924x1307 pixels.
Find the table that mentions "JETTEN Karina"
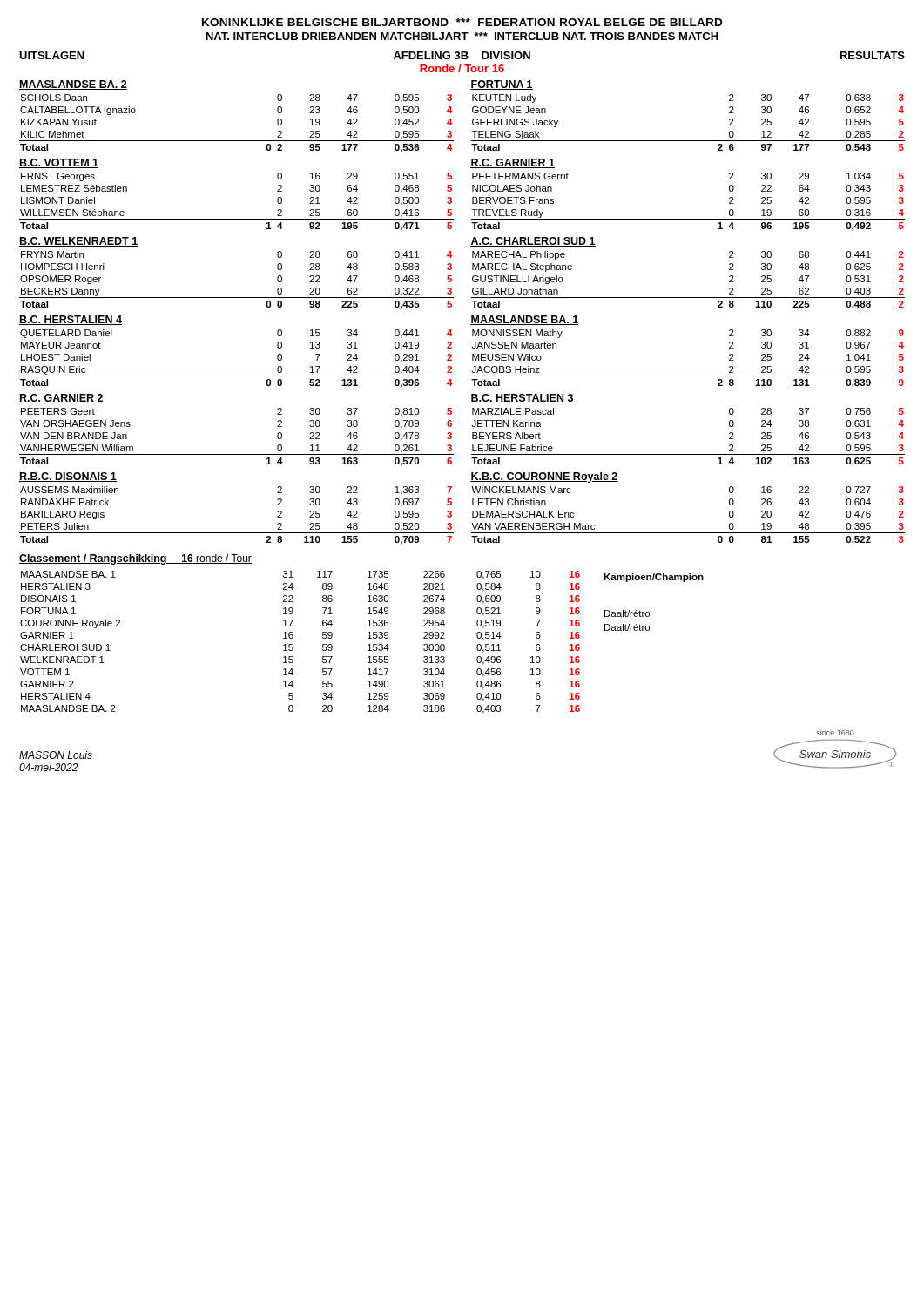point(688,436)
